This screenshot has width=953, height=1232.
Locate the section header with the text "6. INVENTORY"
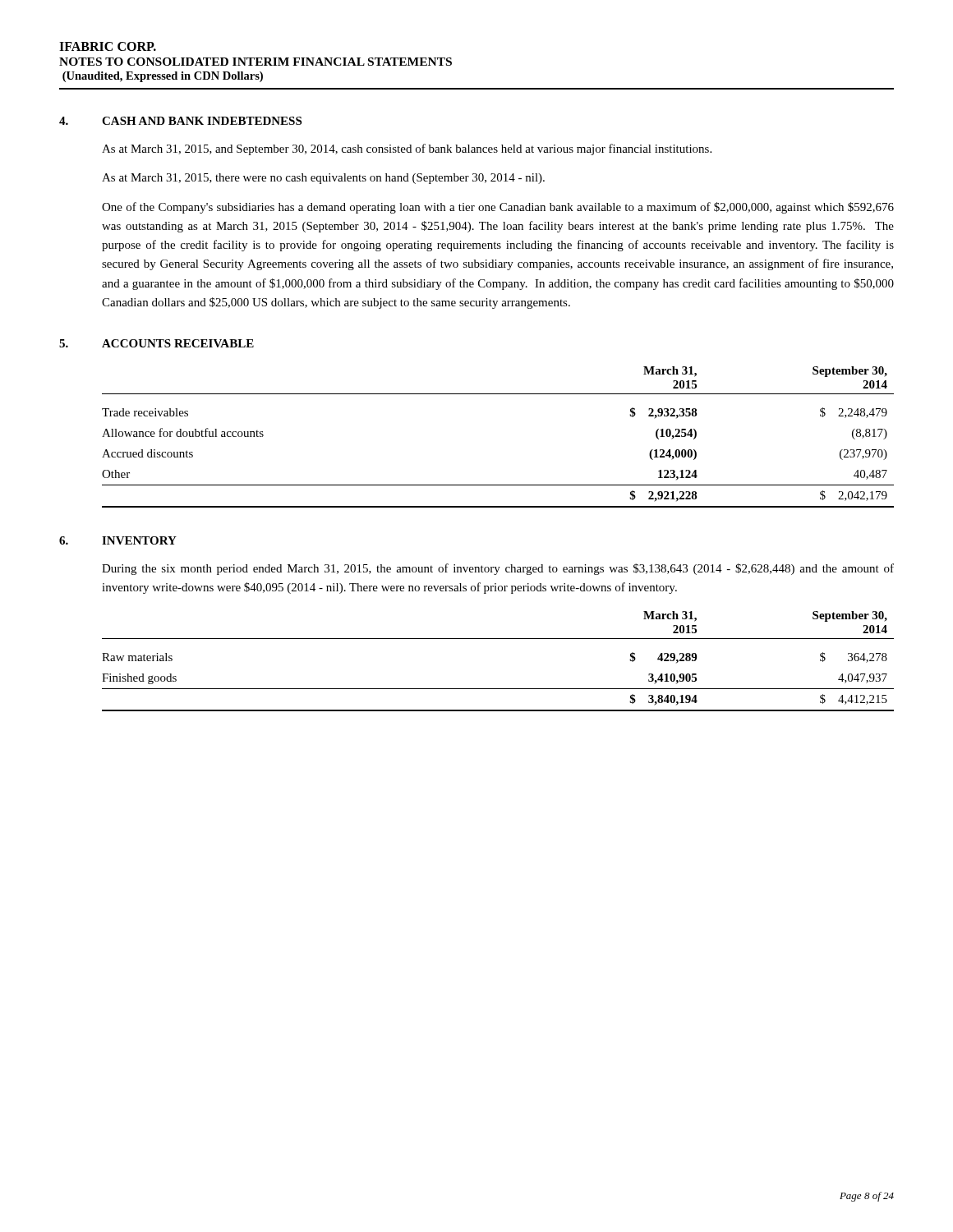click(118, 540)
